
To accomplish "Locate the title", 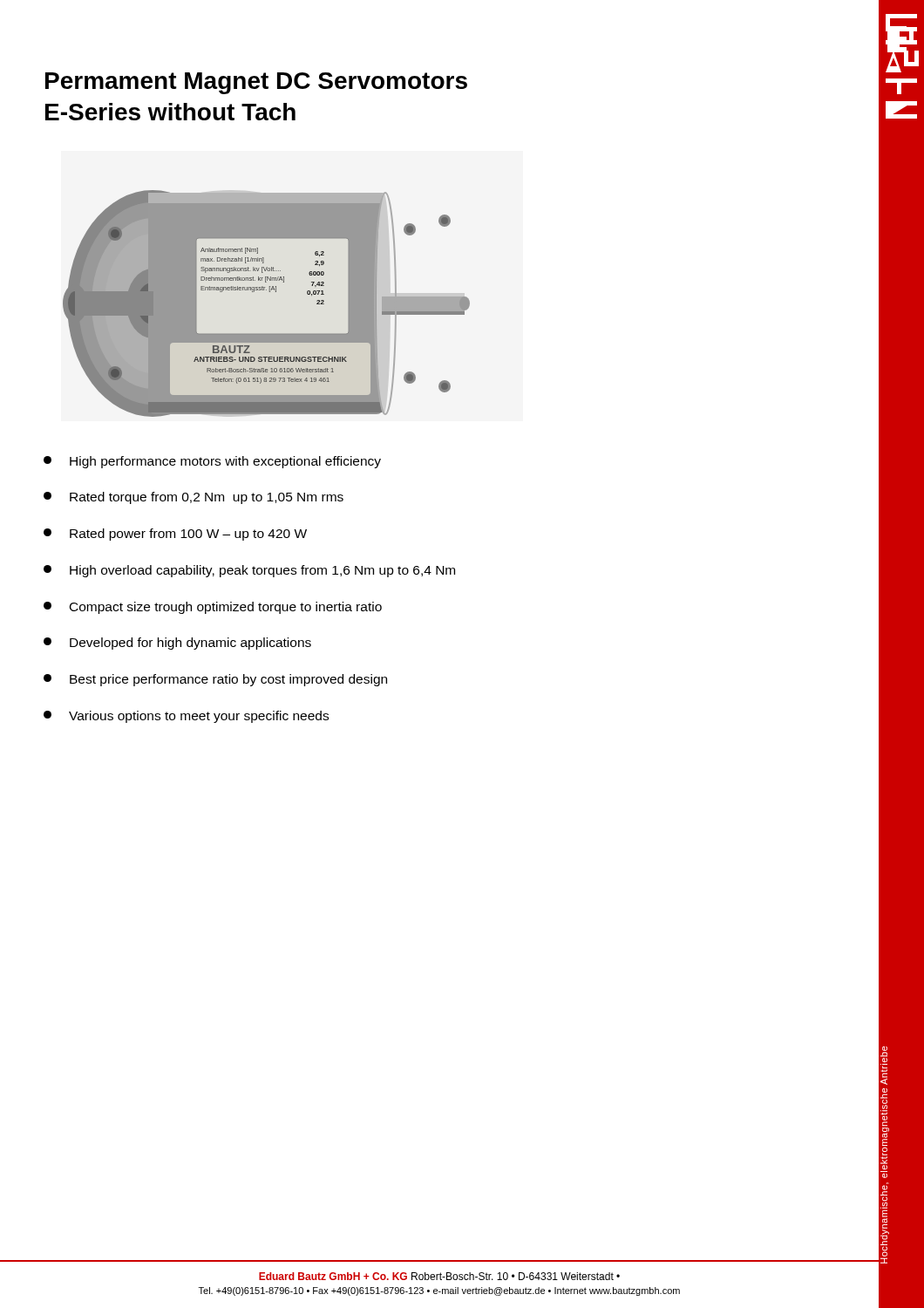I will [439, 97].
